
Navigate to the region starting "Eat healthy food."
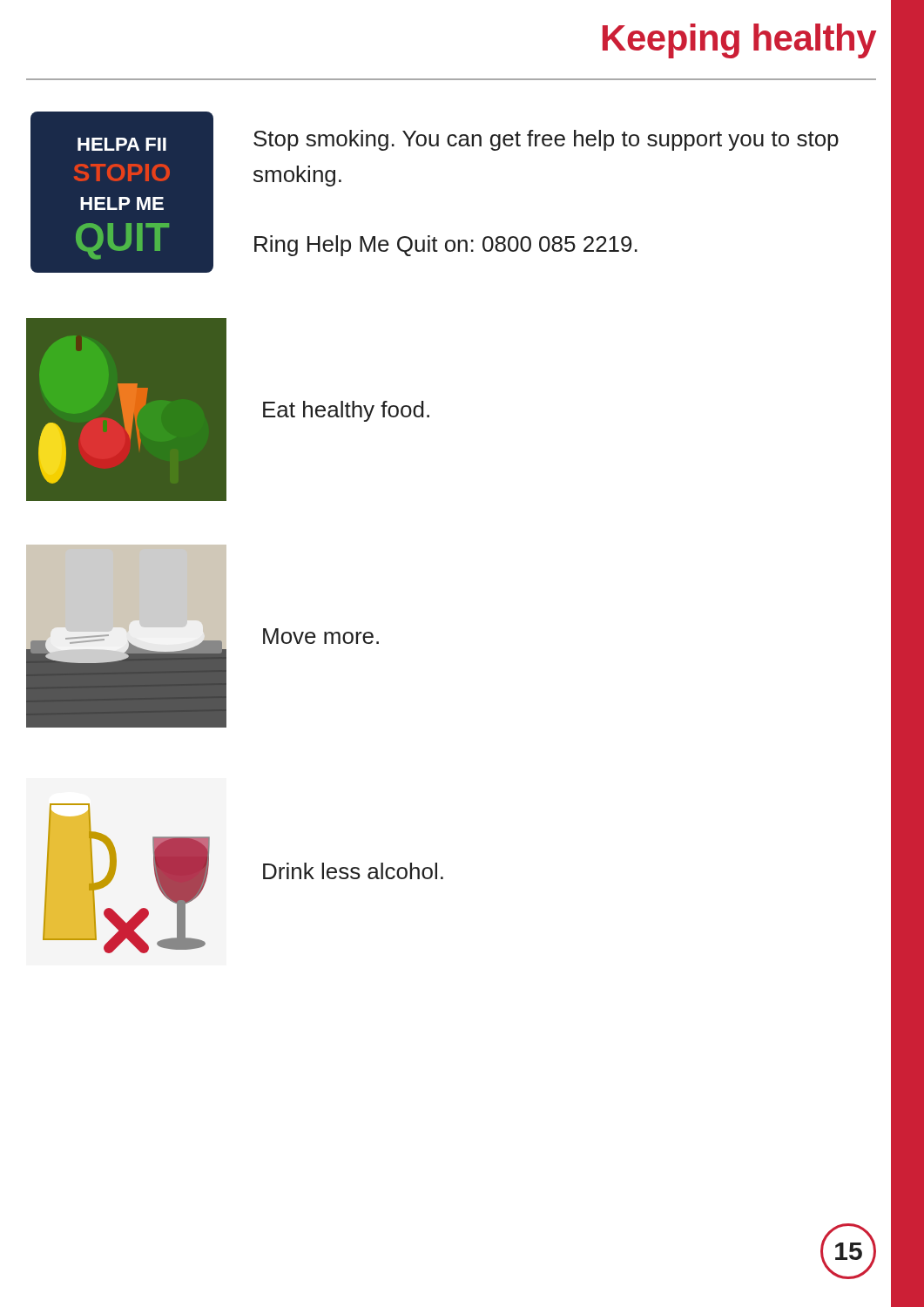pos(346,409)
